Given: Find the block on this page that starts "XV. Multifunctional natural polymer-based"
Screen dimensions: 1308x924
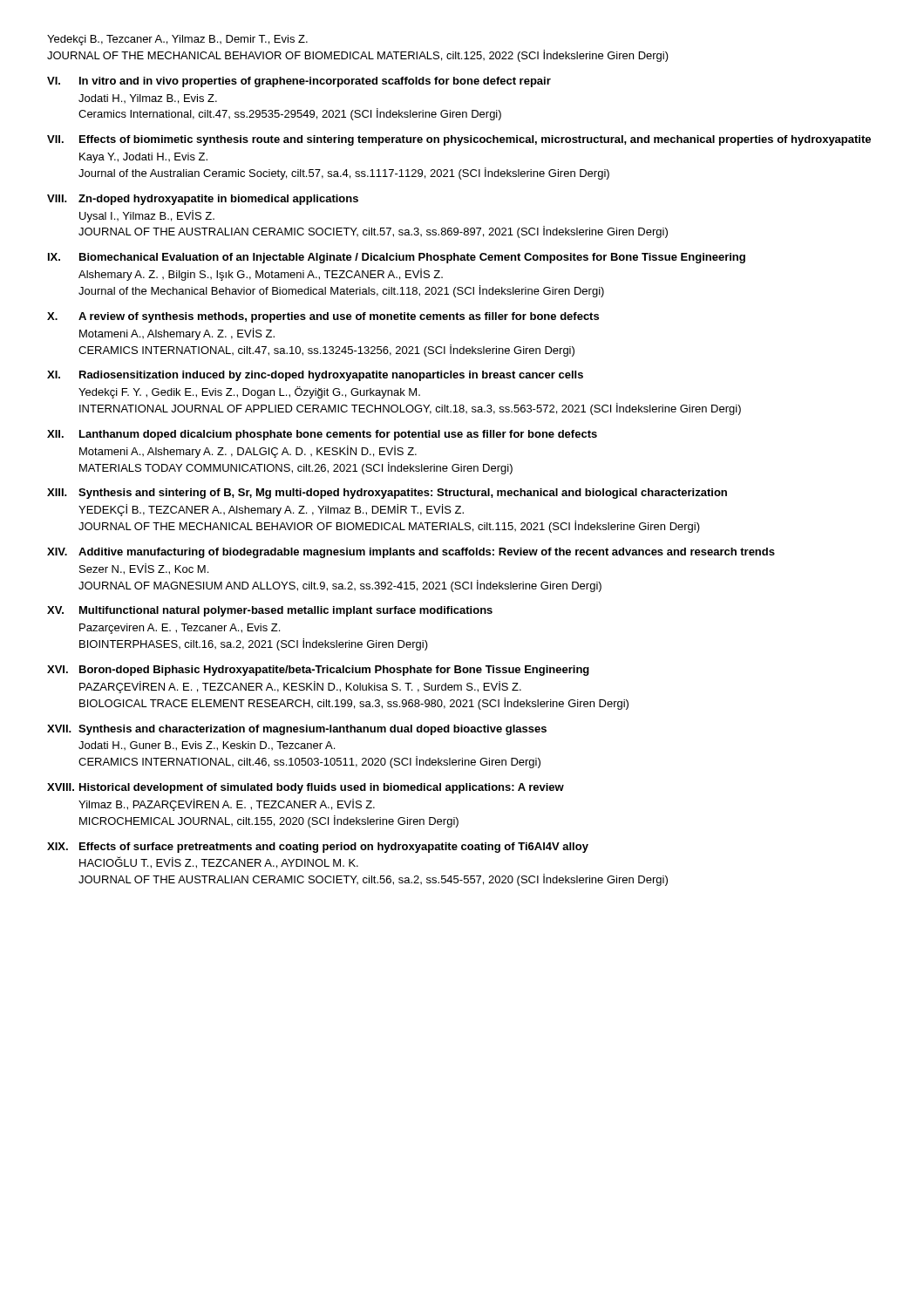Looking at the screenshot, I should click(270, 611).
